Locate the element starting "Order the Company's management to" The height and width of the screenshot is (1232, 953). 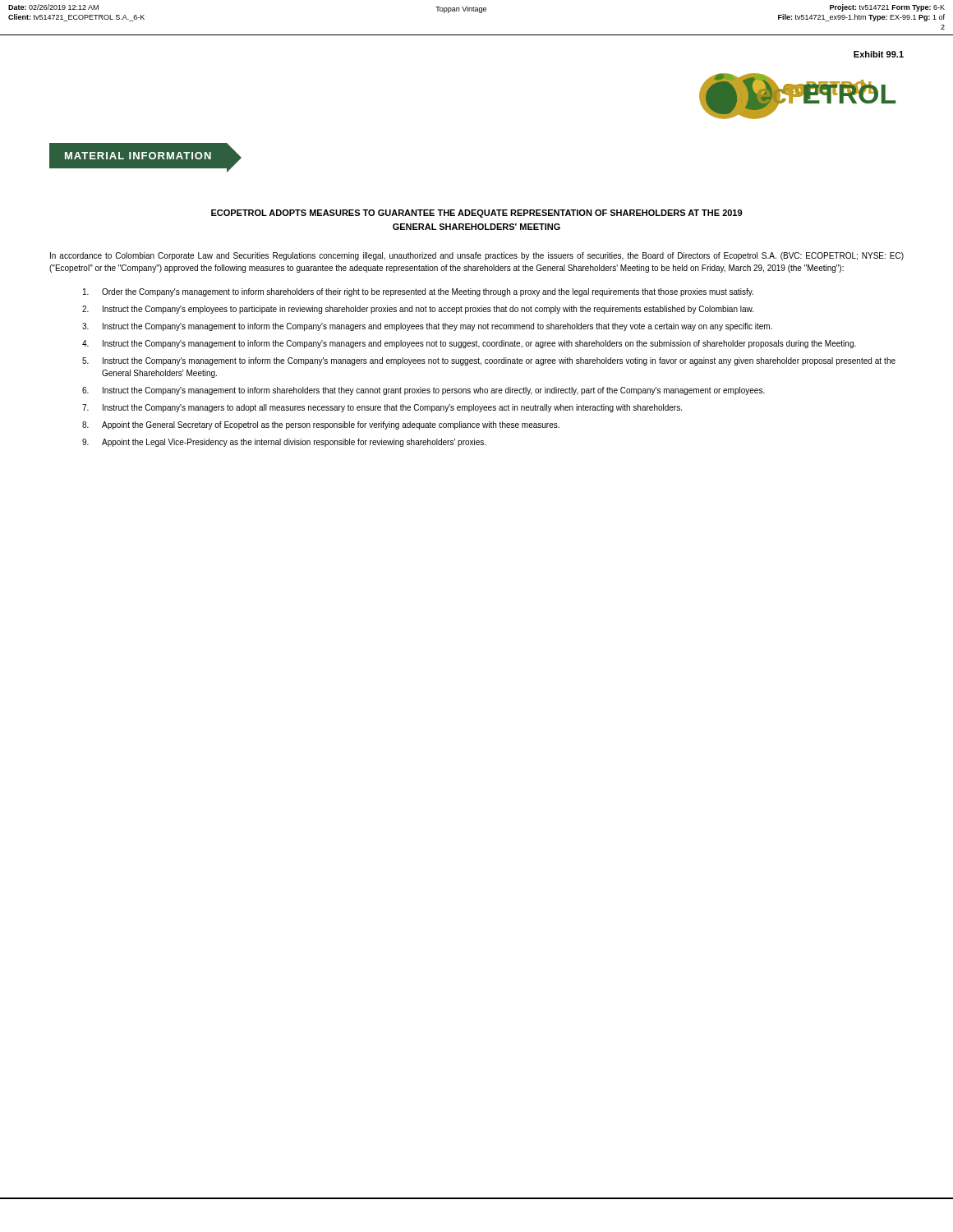tap(418, 292)
